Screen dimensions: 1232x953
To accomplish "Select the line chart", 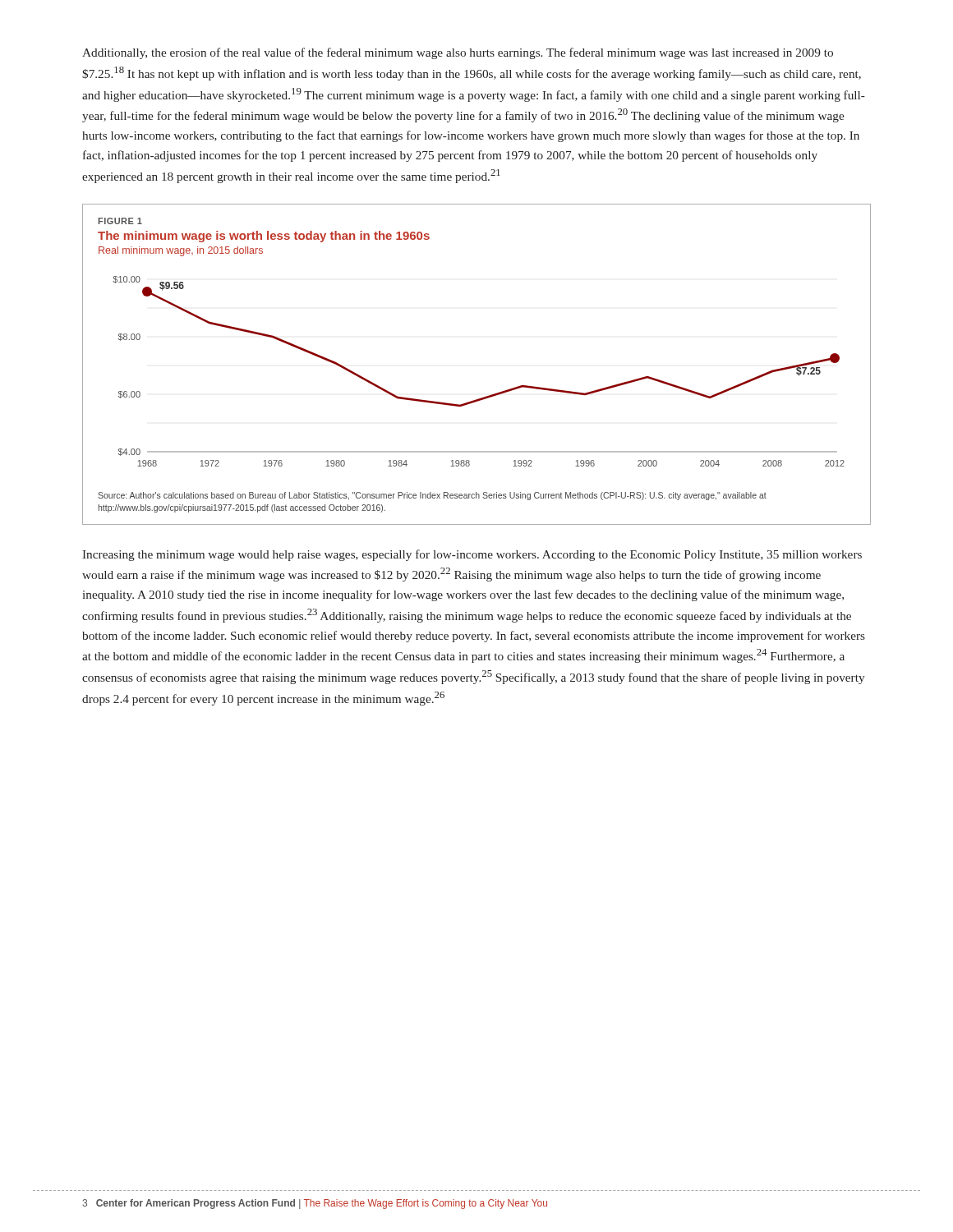I will (x=476, y=364).
